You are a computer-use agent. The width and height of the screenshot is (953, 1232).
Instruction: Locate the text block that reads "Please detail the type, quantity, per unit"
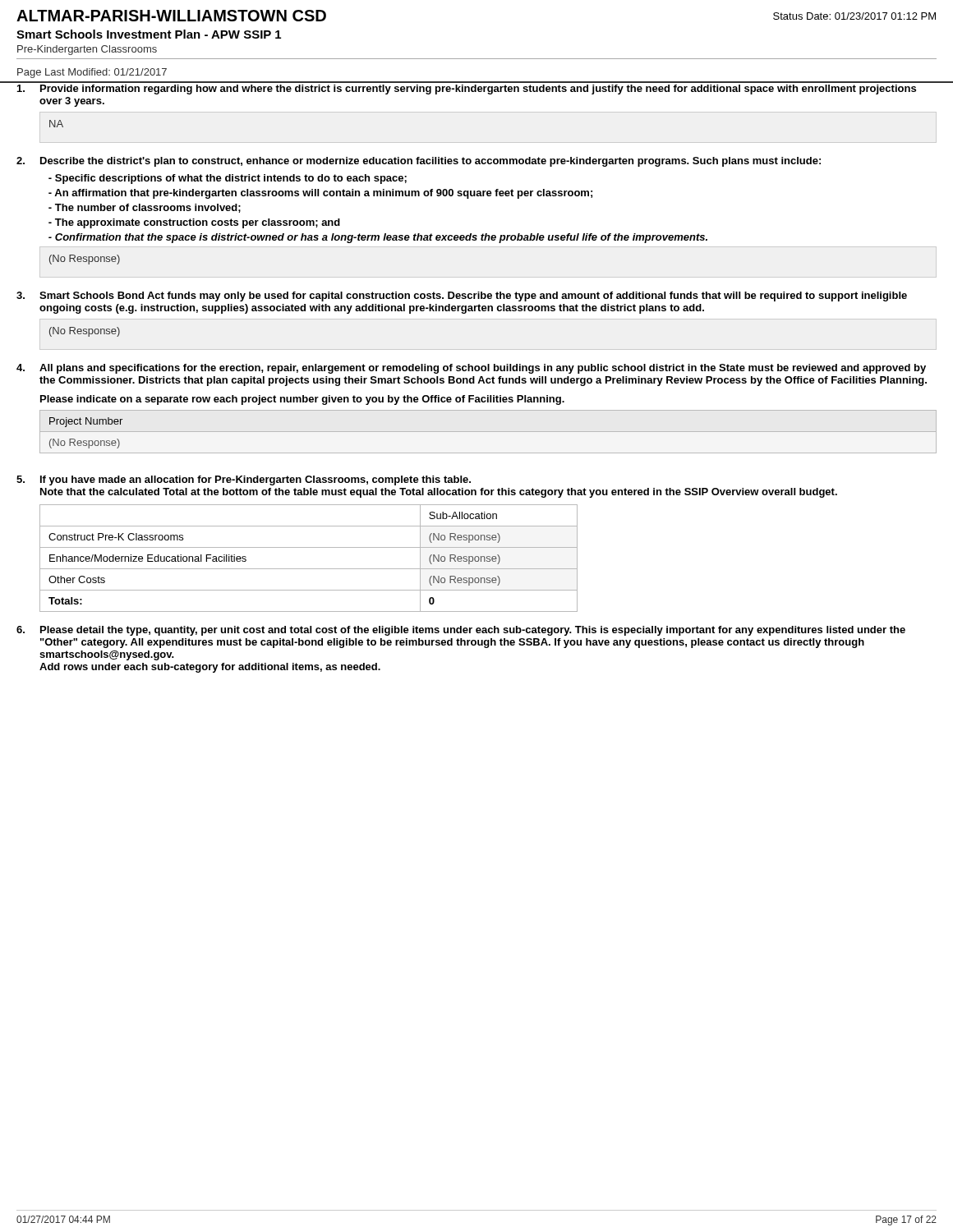coord(472,648)
